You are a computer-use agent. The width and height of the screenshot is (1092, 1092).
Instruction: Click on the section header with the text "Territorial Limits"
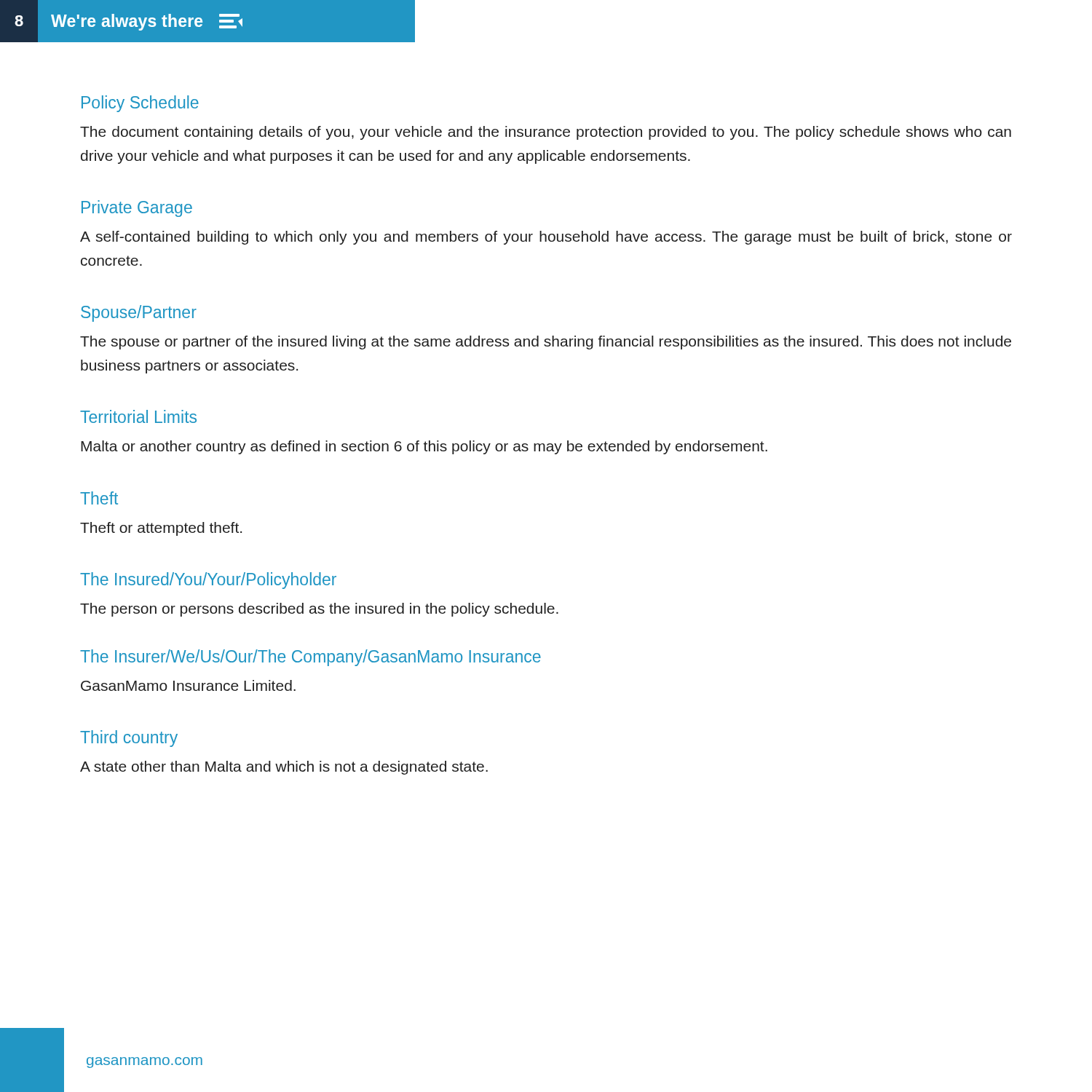139,417
